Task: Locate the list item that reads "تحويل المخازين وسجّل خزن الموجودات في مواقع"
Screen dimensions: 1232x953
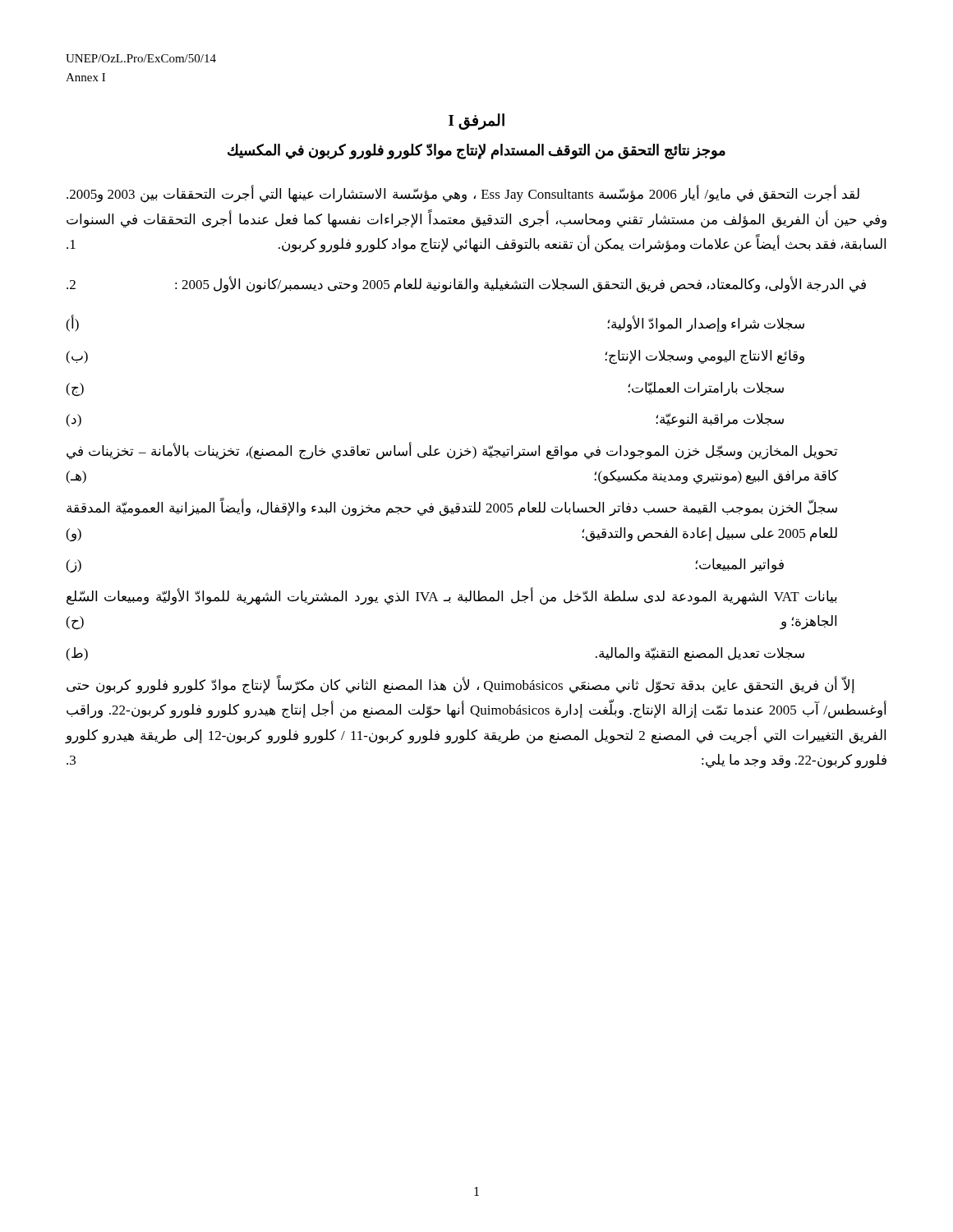Action: pos(452,466)
